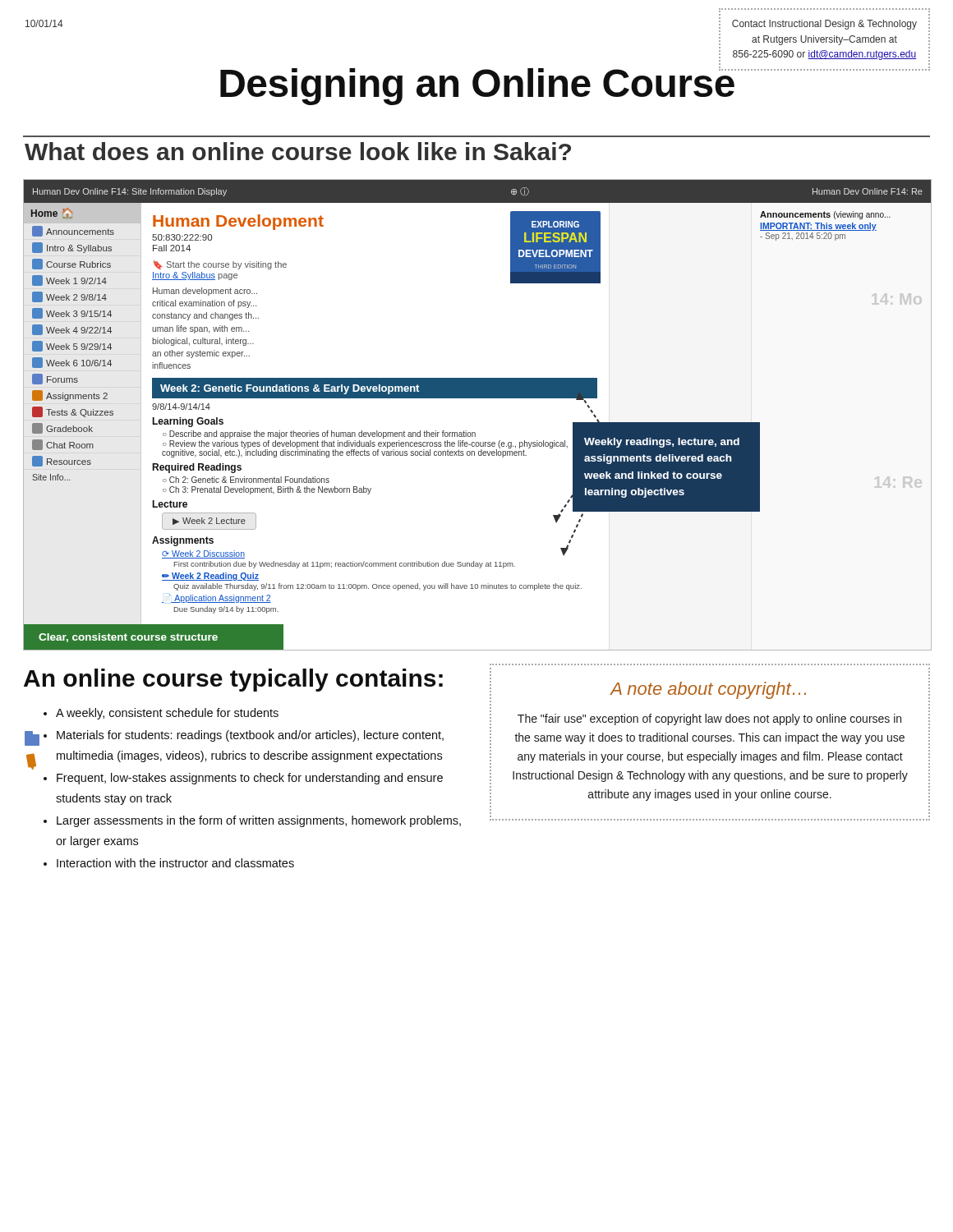Find the section header with the text "An online course typically"
Screen dimensions: 1232x953
tap(234, 678)
